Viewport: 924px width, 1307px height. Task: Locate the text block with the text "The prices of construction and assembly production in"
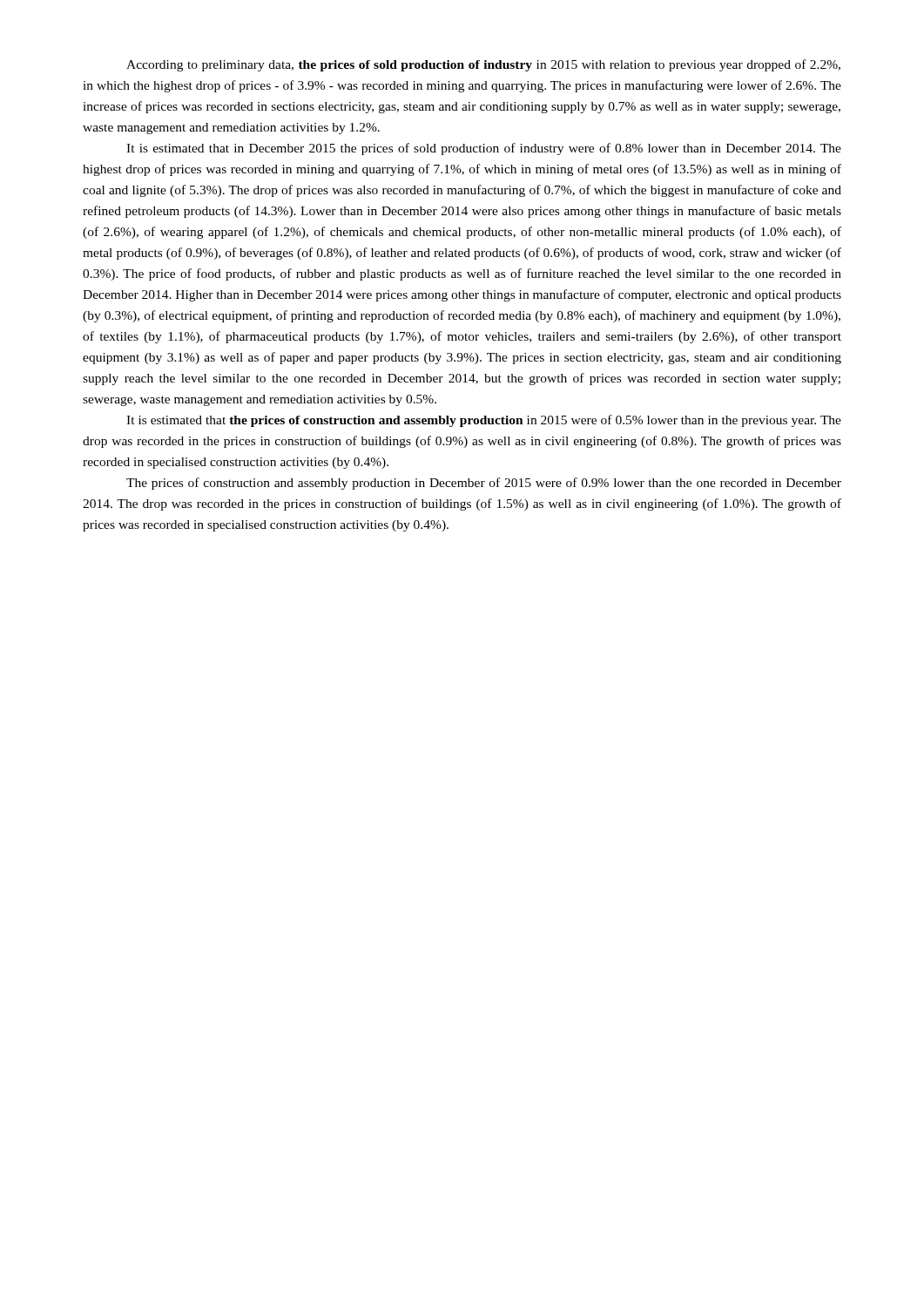pyautogui.click(x=462, y=504)
